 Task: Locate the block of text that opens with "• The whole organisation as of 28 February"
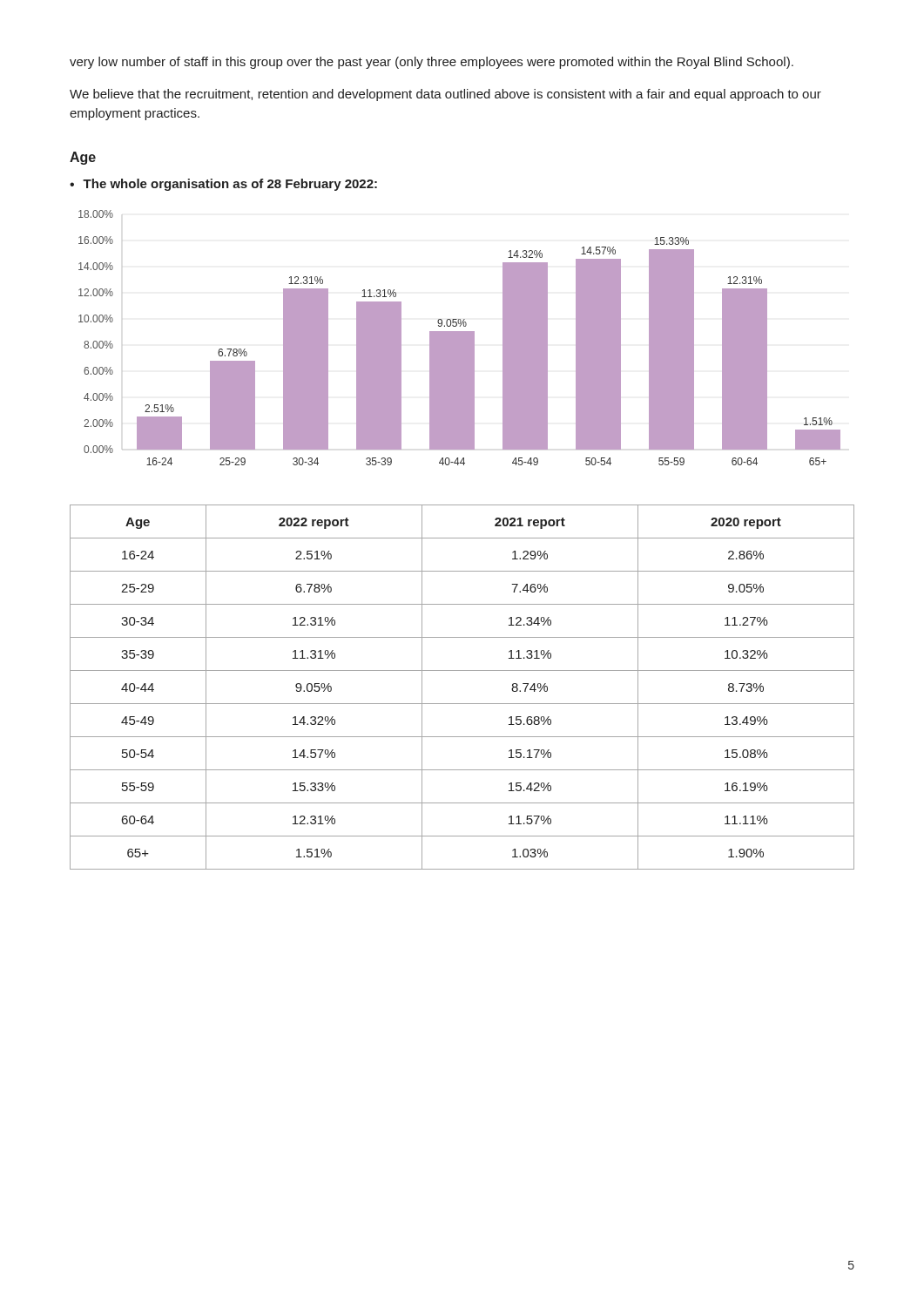pyautogui.click(x=224, y=184)
